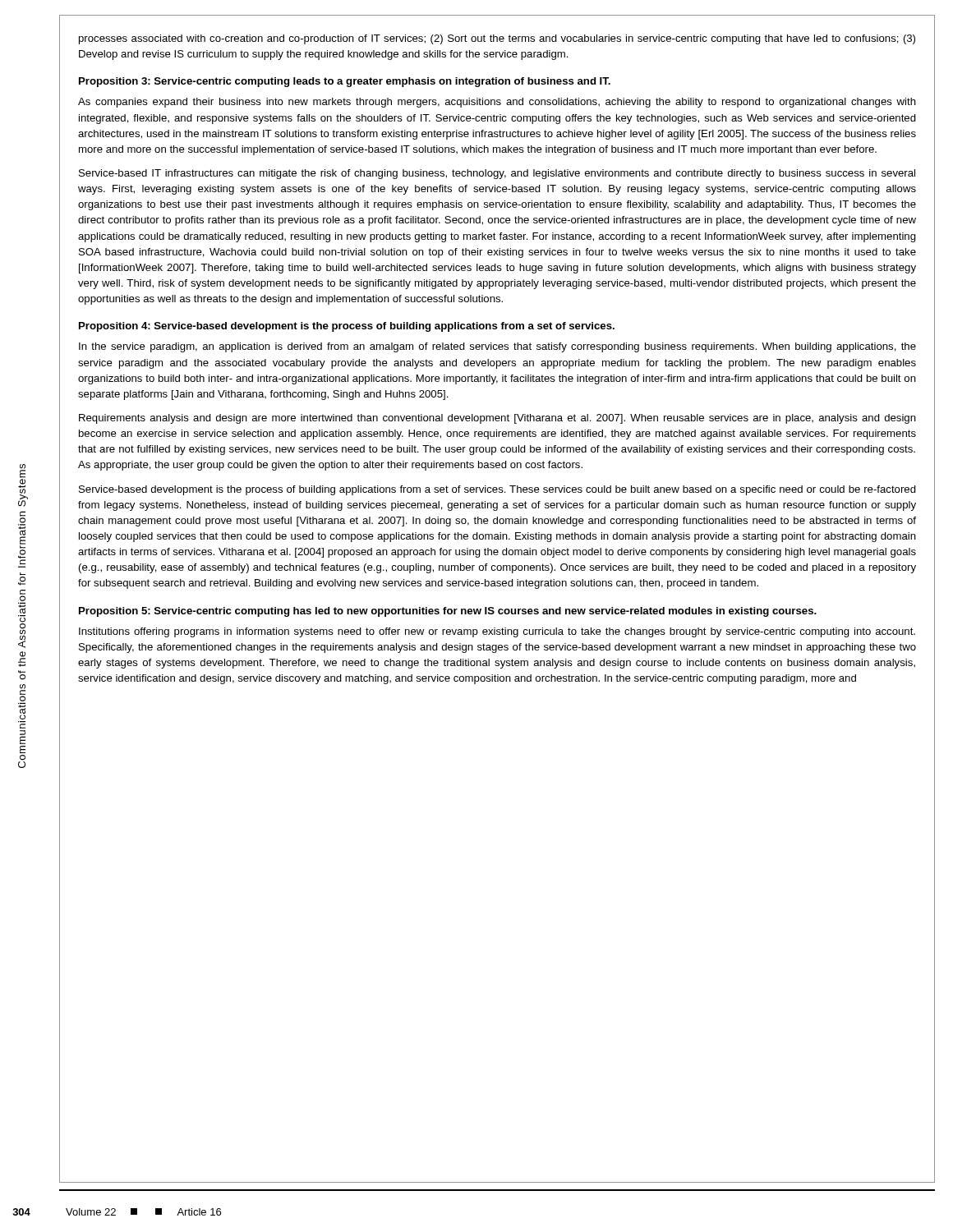Point to the block beginning "As companies expand their"

pos(497,125)
